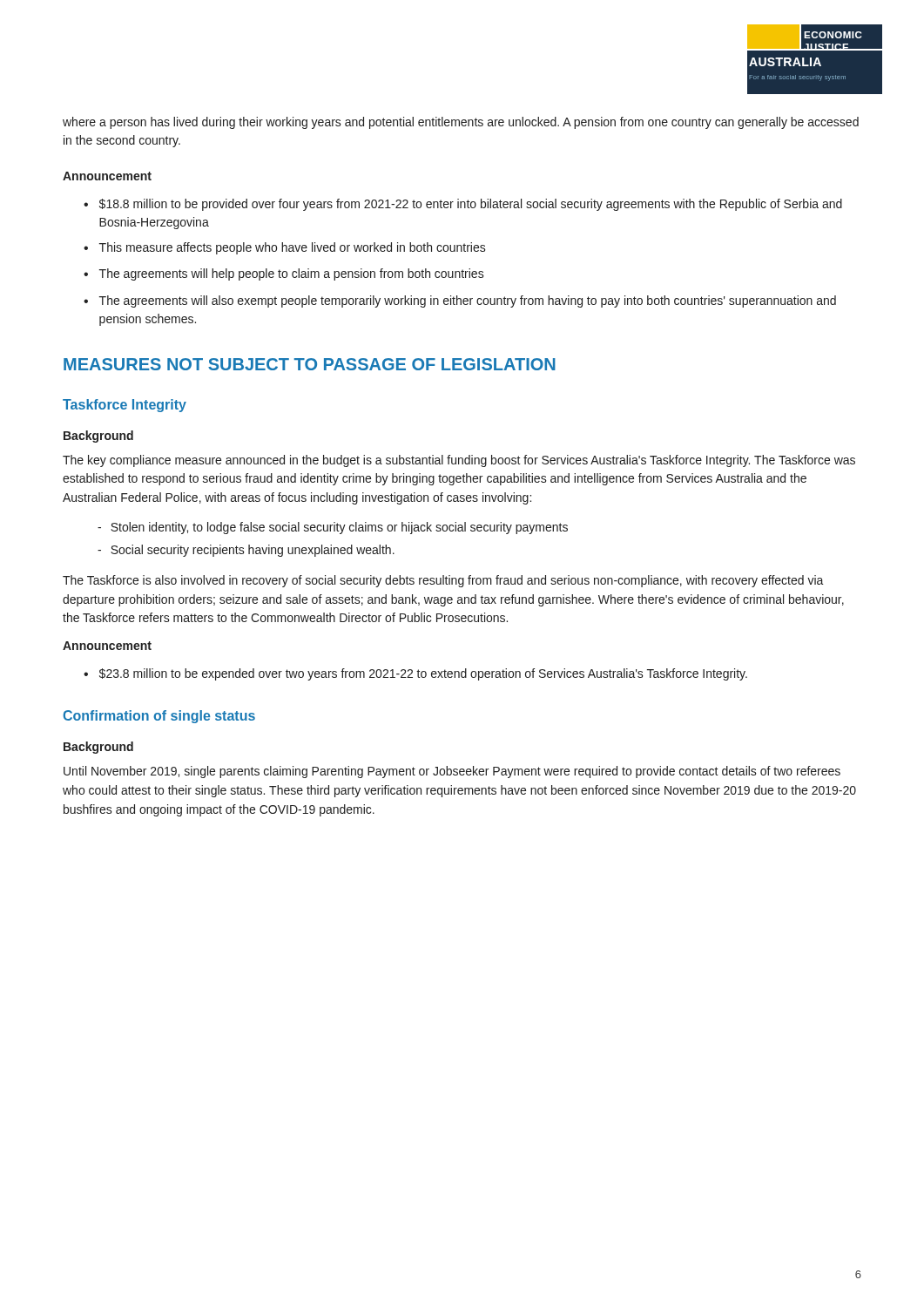Click on the passage starting "$23.8 million to be expended over"
The image size is (924, 1307).
pyautogui.click(x=424, y=673)
